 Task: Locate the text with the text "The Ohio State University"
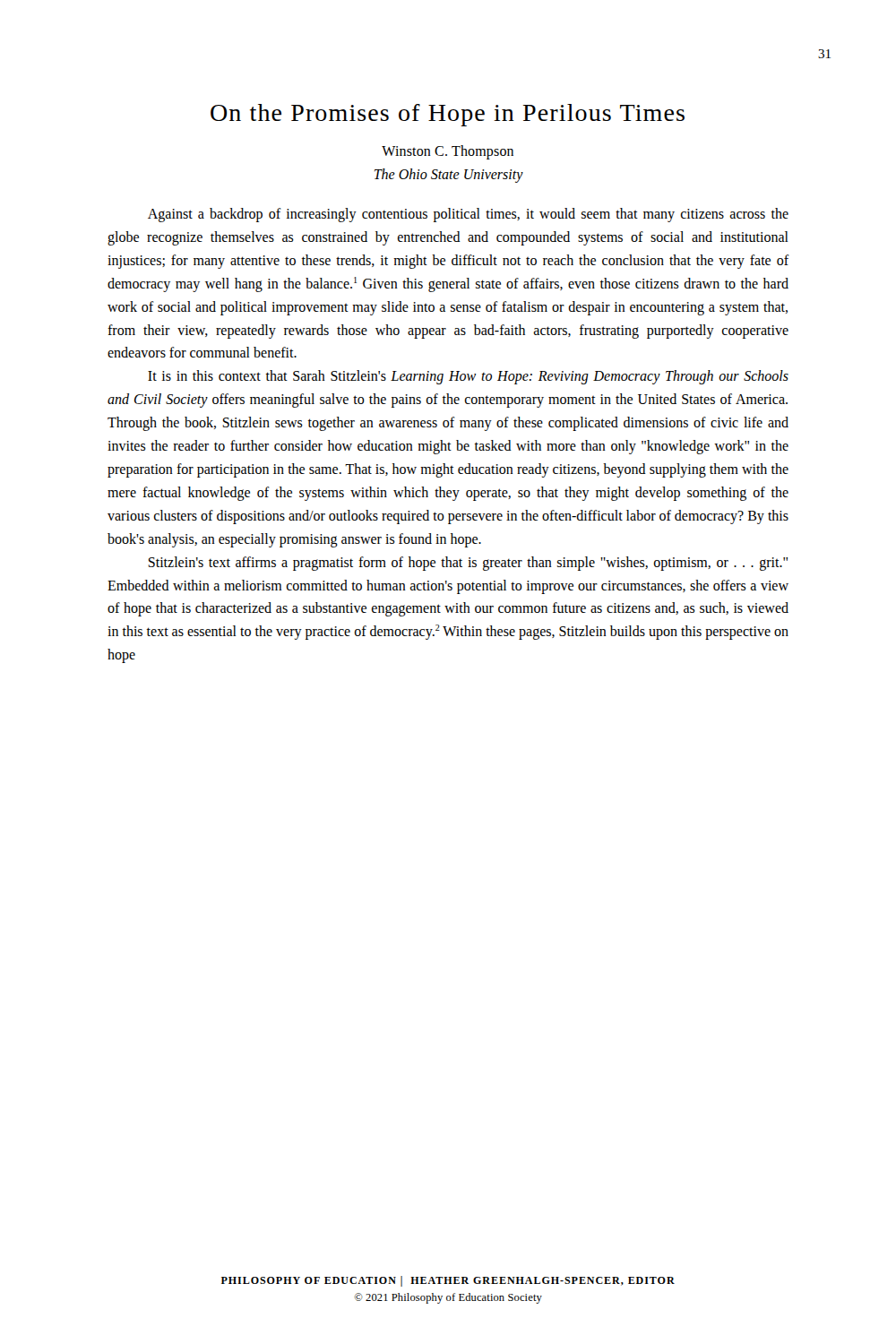click(448, 174)
